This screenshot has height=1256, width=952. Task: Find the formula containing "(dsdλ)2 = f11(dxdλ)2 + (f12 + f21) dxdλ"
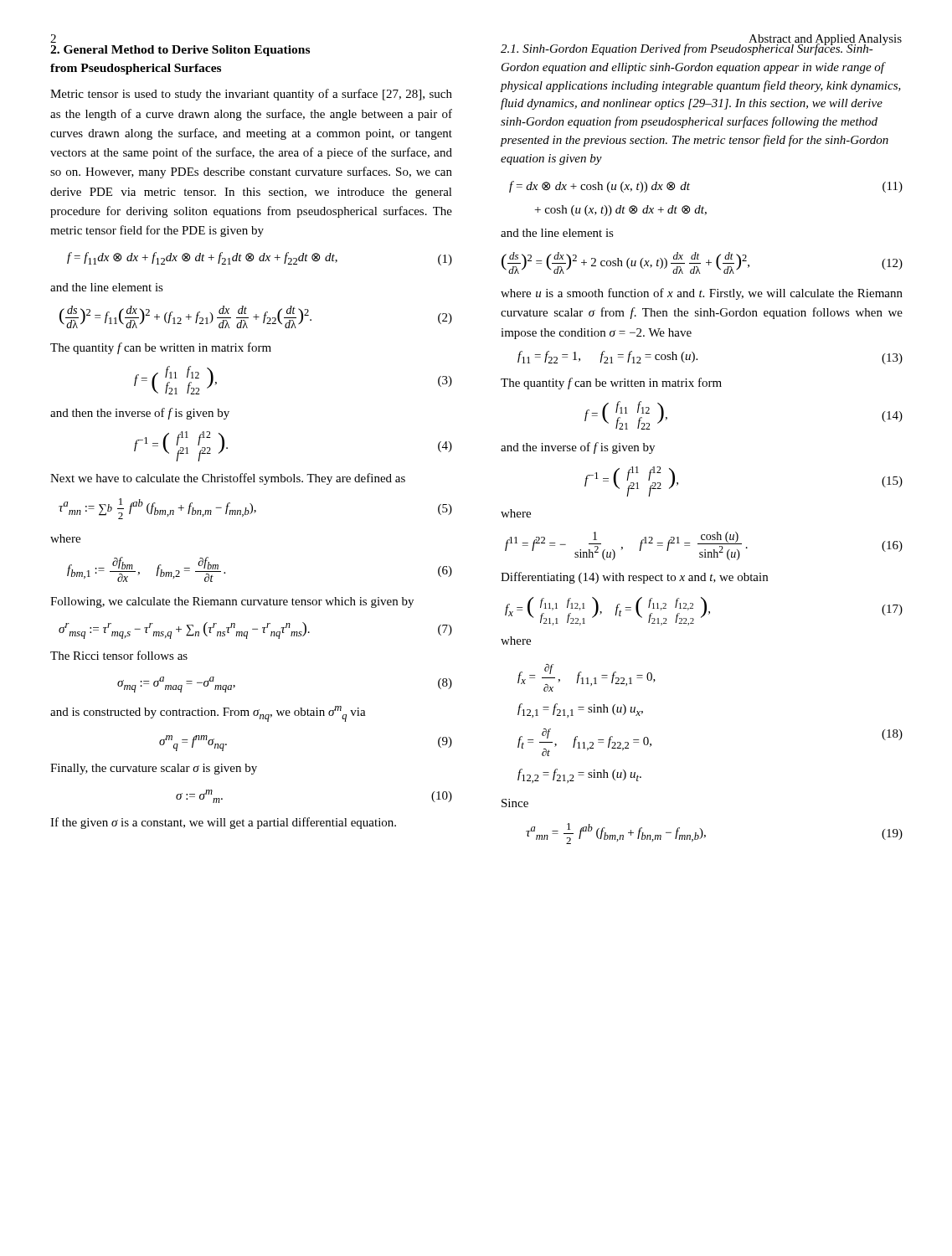point(255,318)
